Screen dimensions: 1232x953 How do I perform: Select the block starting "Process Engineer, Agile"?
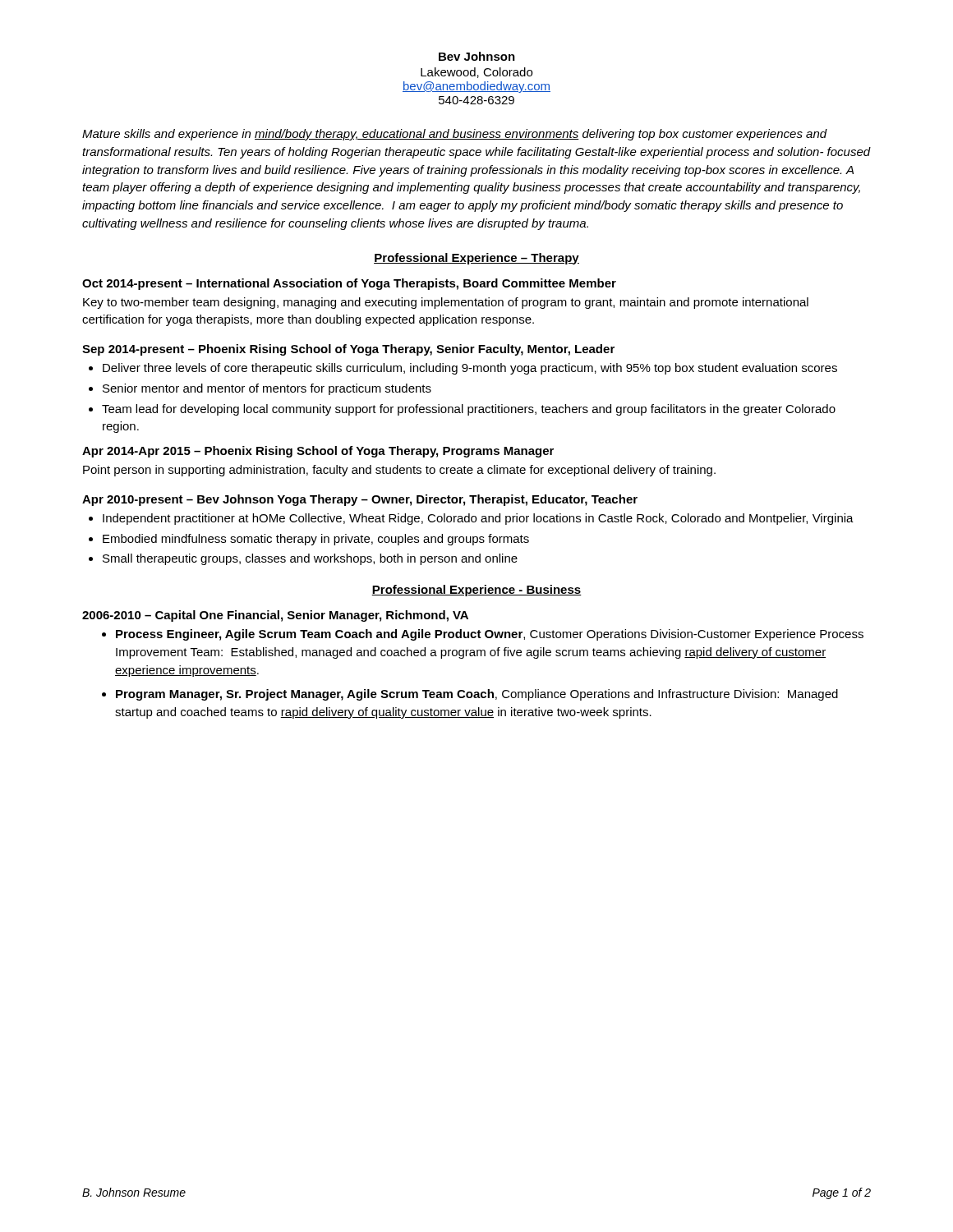tap(489, 652)
